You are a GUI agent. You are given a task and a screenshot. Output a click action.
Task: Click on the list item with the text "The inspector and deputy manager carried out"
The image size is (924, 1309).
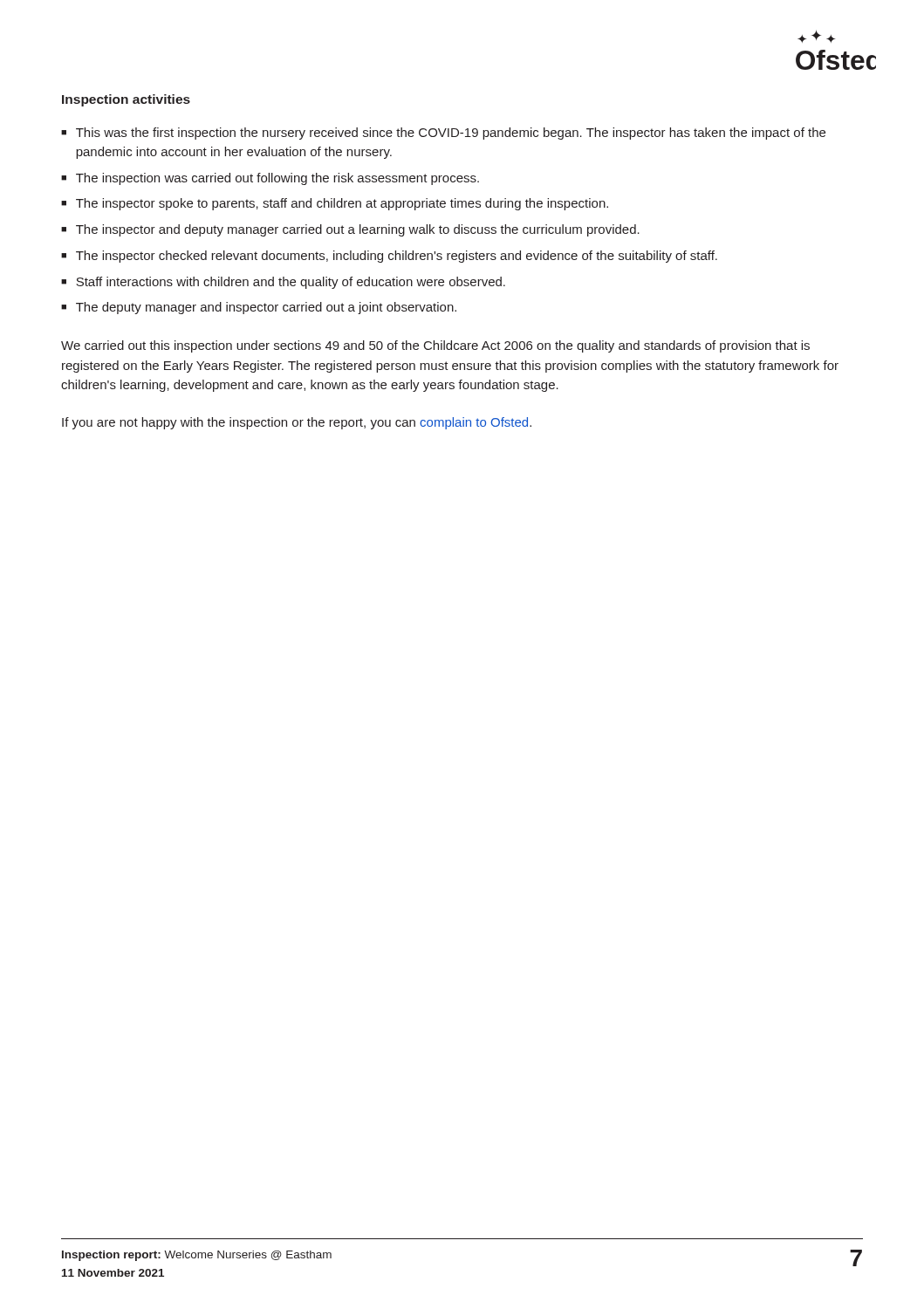coord(358,229)
